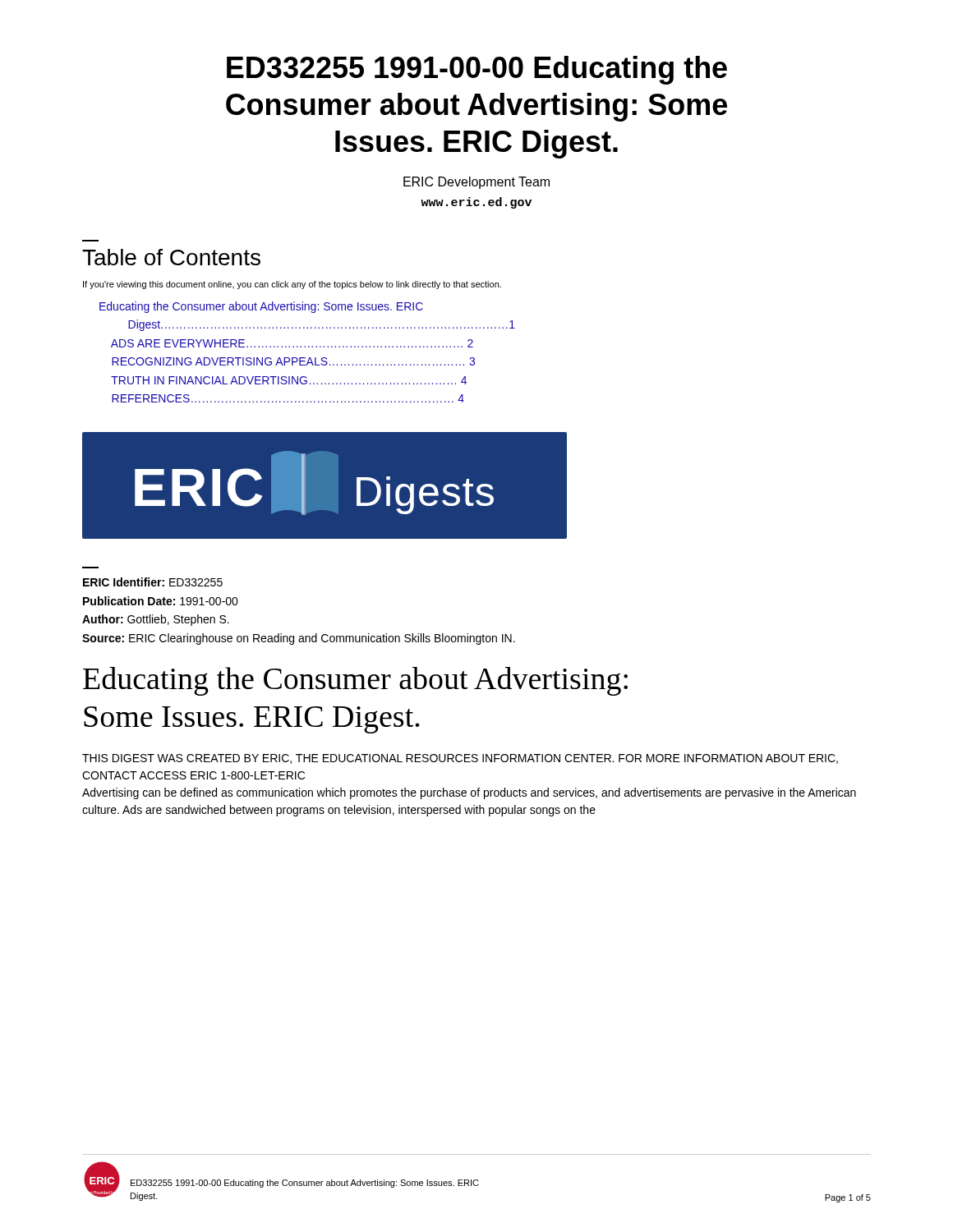Select the text starting "ADS ARE EVERYWHERE………………………………………………… 2"
The height and width of the screenshot is (1232, 953).
[292, 343]
